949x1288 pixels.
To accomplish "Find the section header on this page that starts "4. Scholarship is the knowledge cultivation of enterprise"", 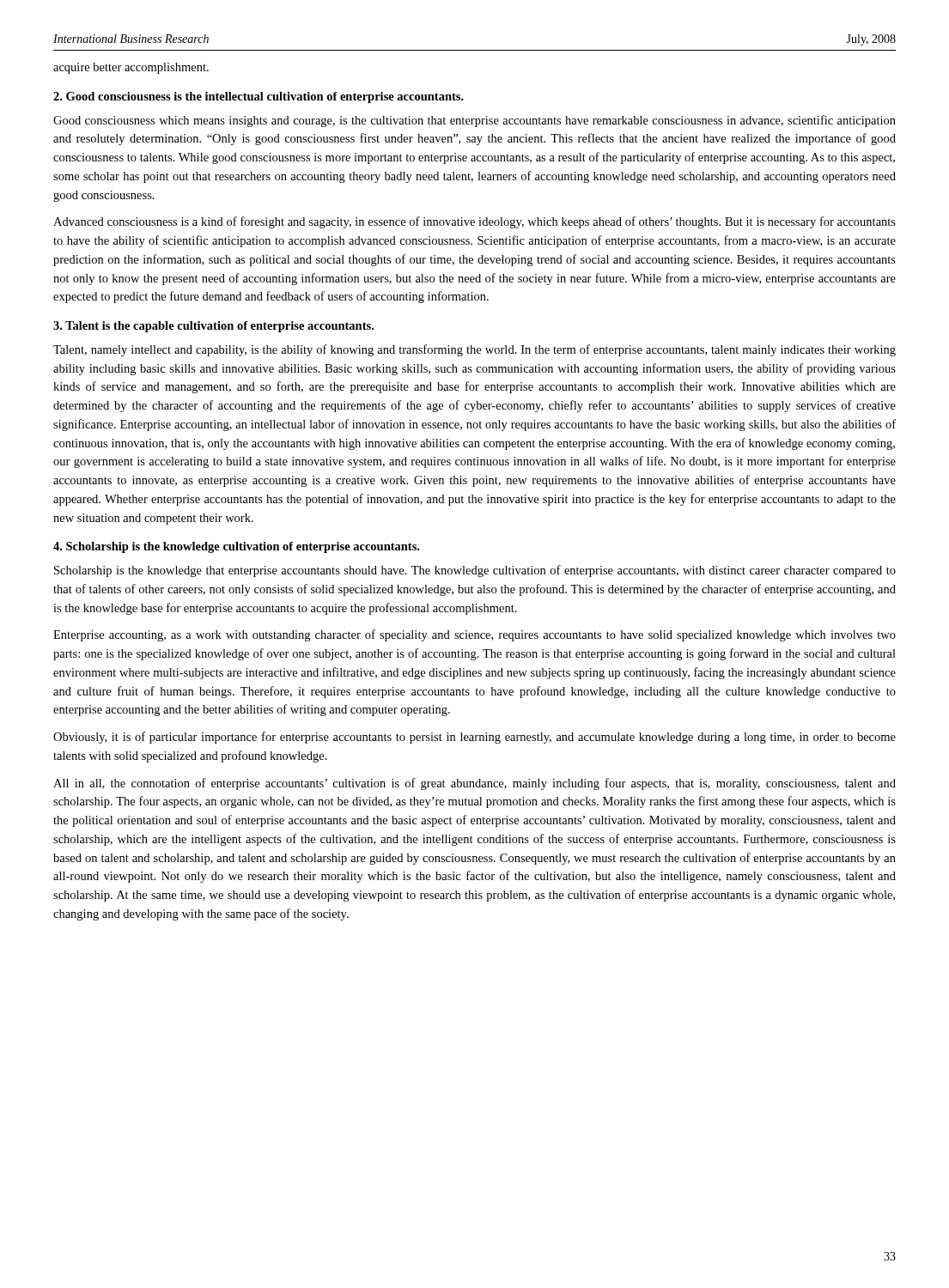I will [237, 546].
